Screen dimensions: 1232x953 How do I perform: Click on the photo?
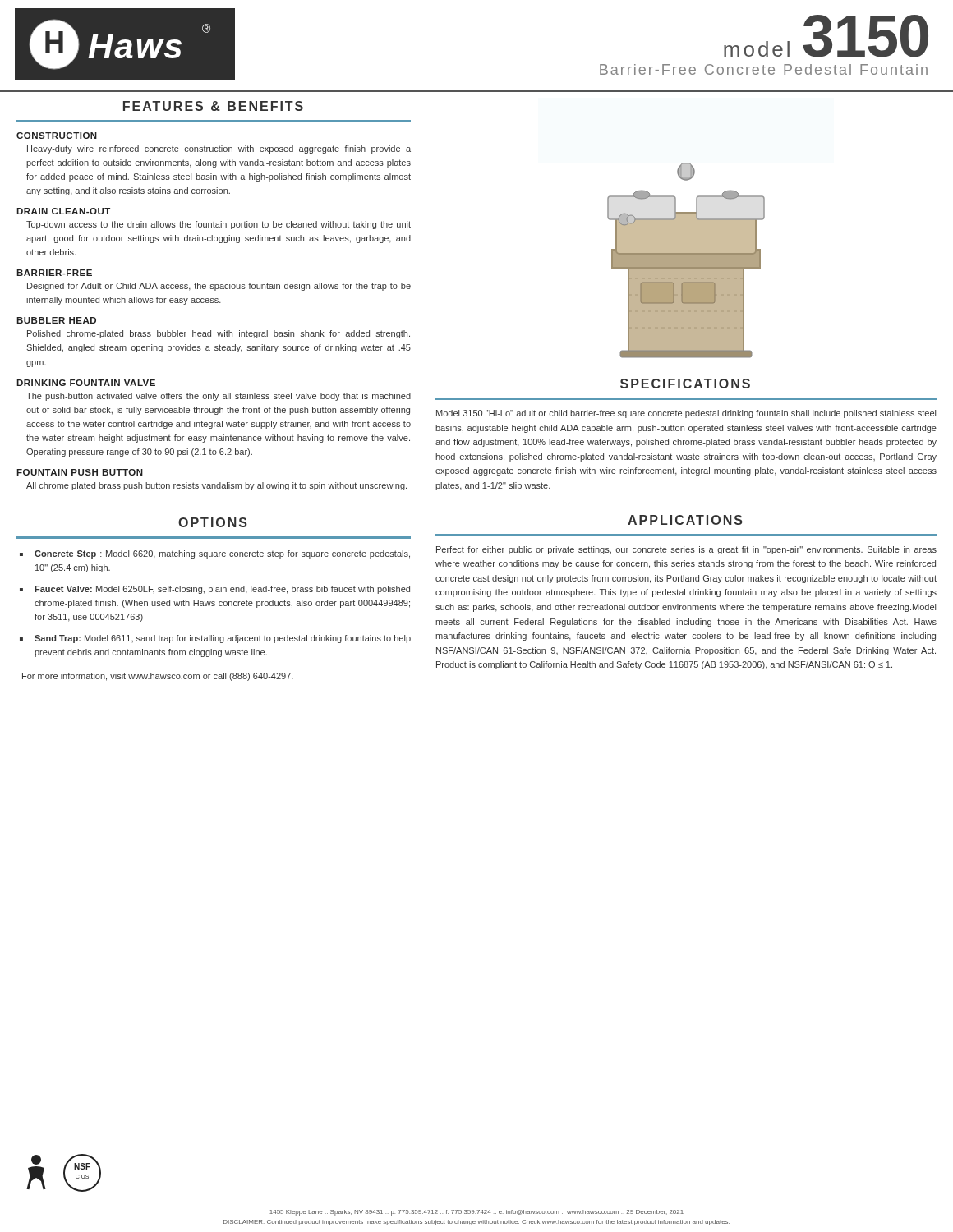pyautogui.click(x=686, y=231)
